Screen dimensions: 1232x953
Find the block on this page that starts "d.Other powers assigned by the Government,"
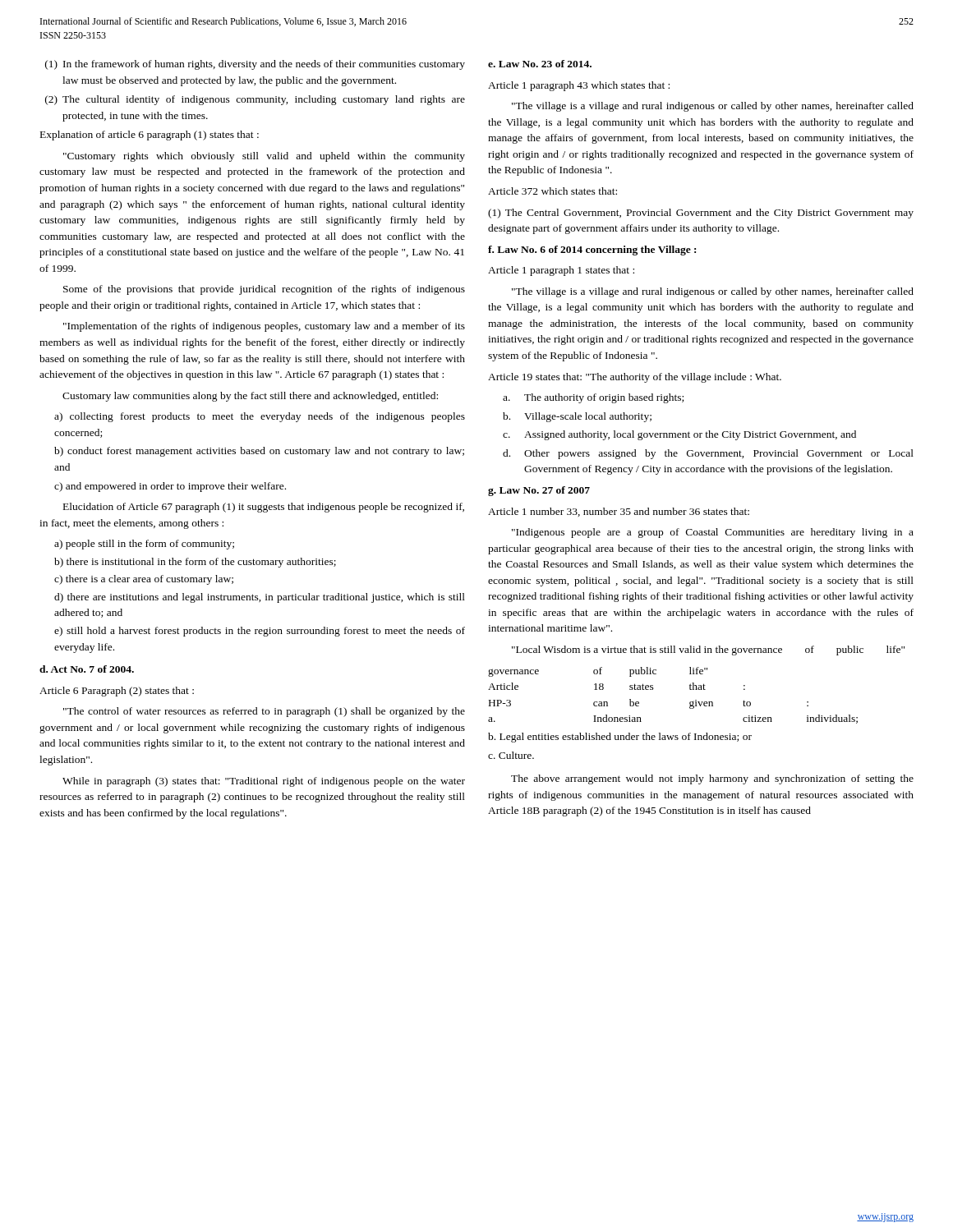[708, 461]
